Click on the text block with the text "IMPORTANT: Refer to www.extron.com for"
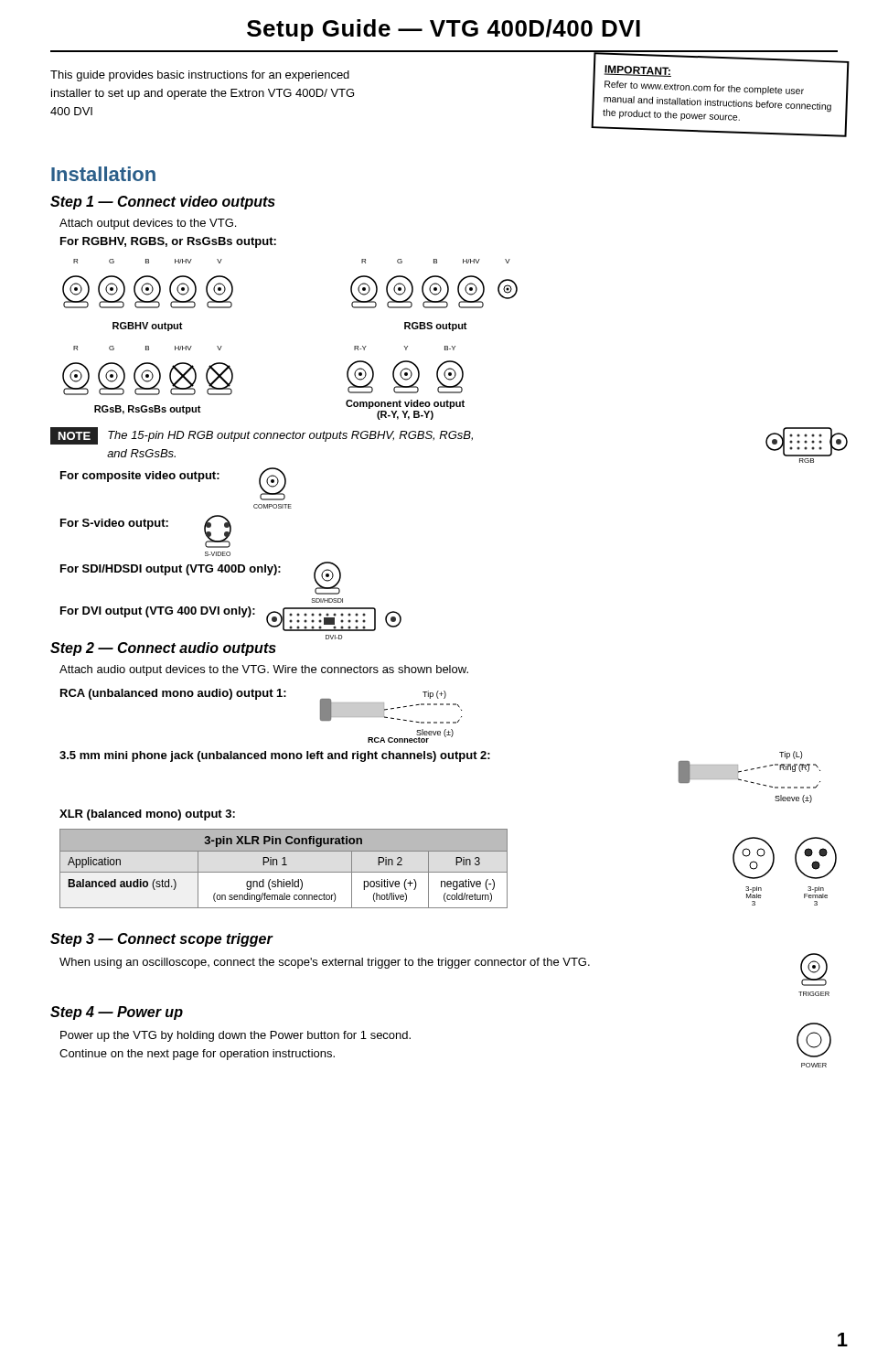 (717, 92)
